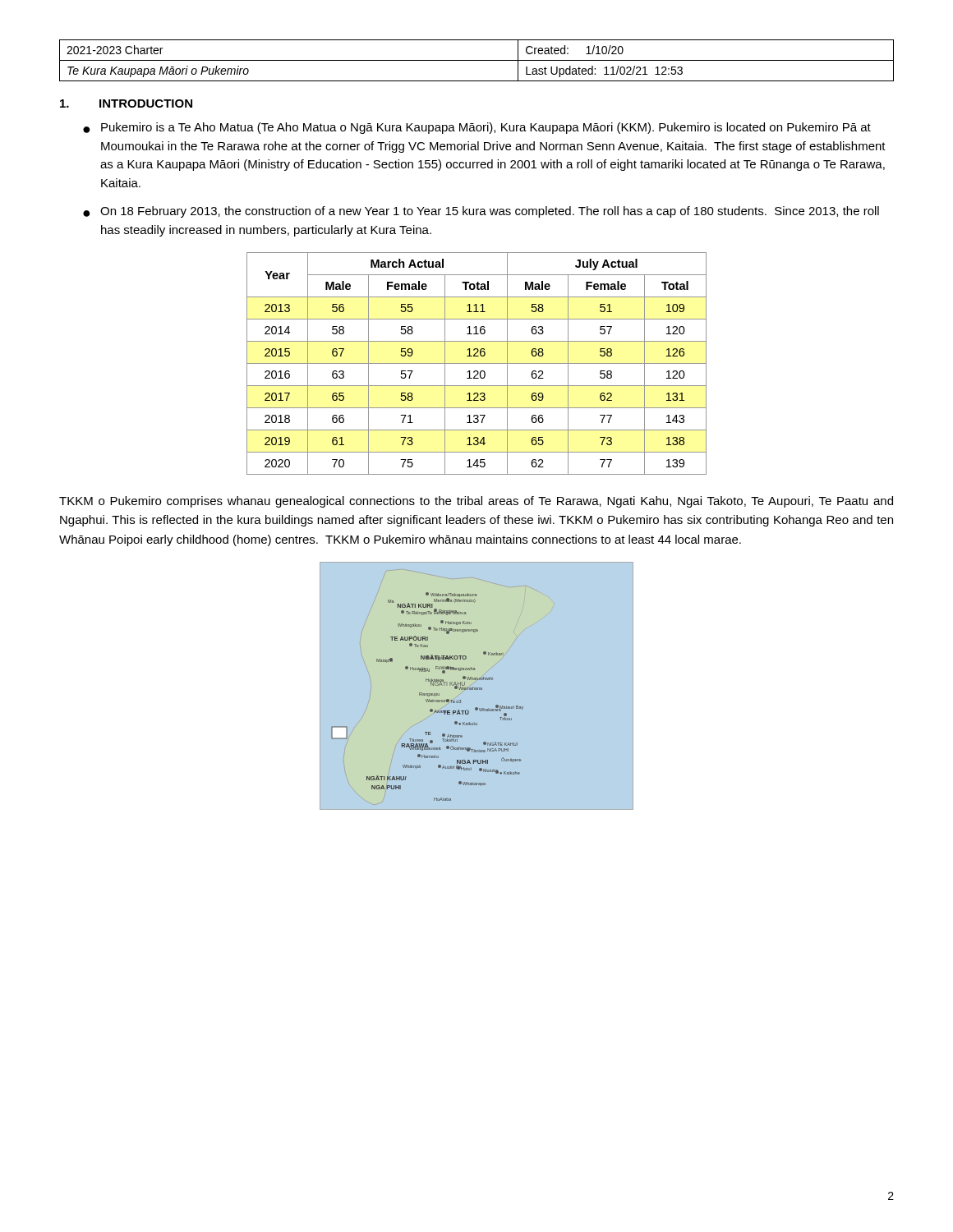Screen dimensions: 1232x953
Task: Find the section header containing "1. INTRODUCTION"
Action: (x=126, y=103)
